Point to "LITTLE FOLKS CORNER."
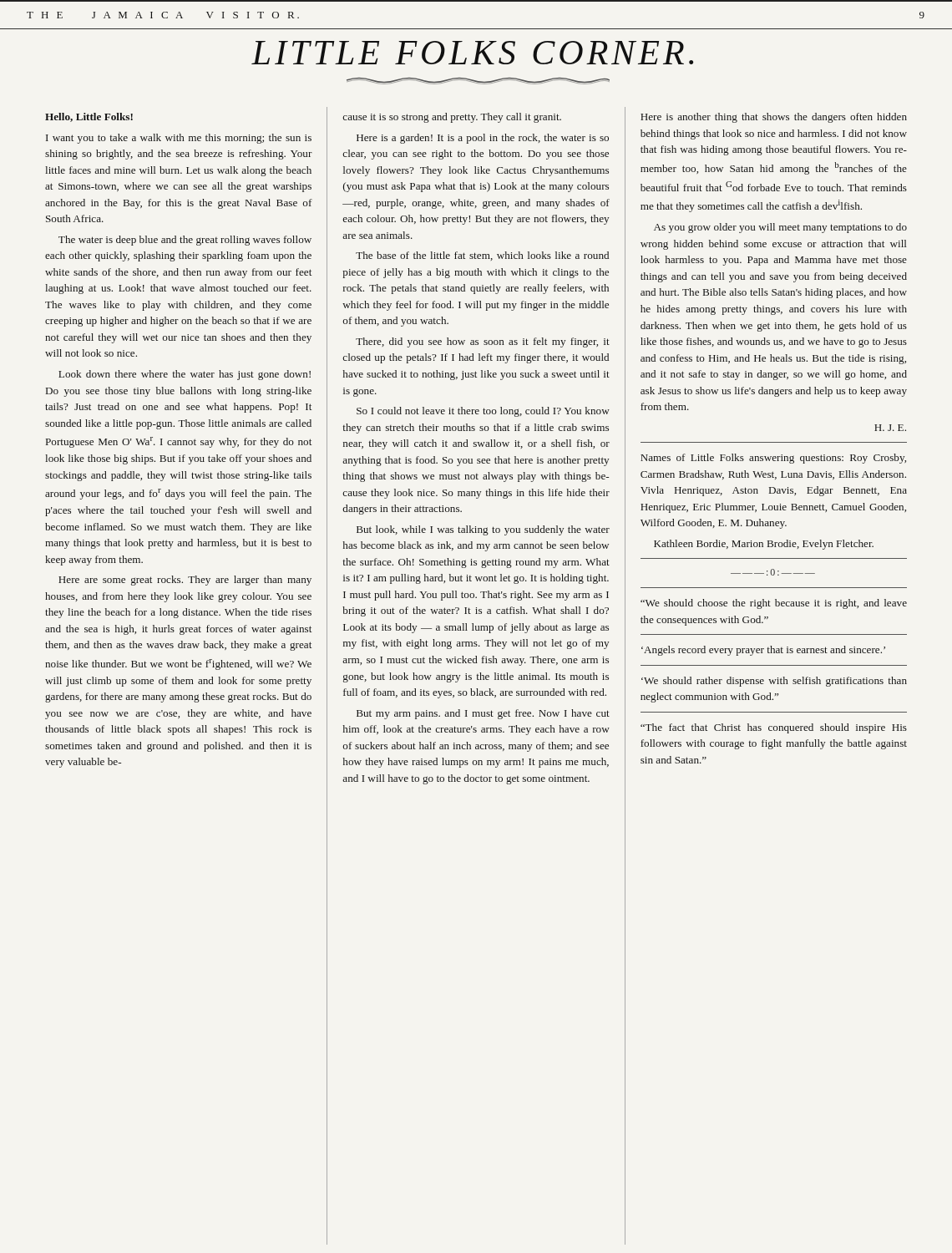The image size is (952, 1253). coord(476,60)
